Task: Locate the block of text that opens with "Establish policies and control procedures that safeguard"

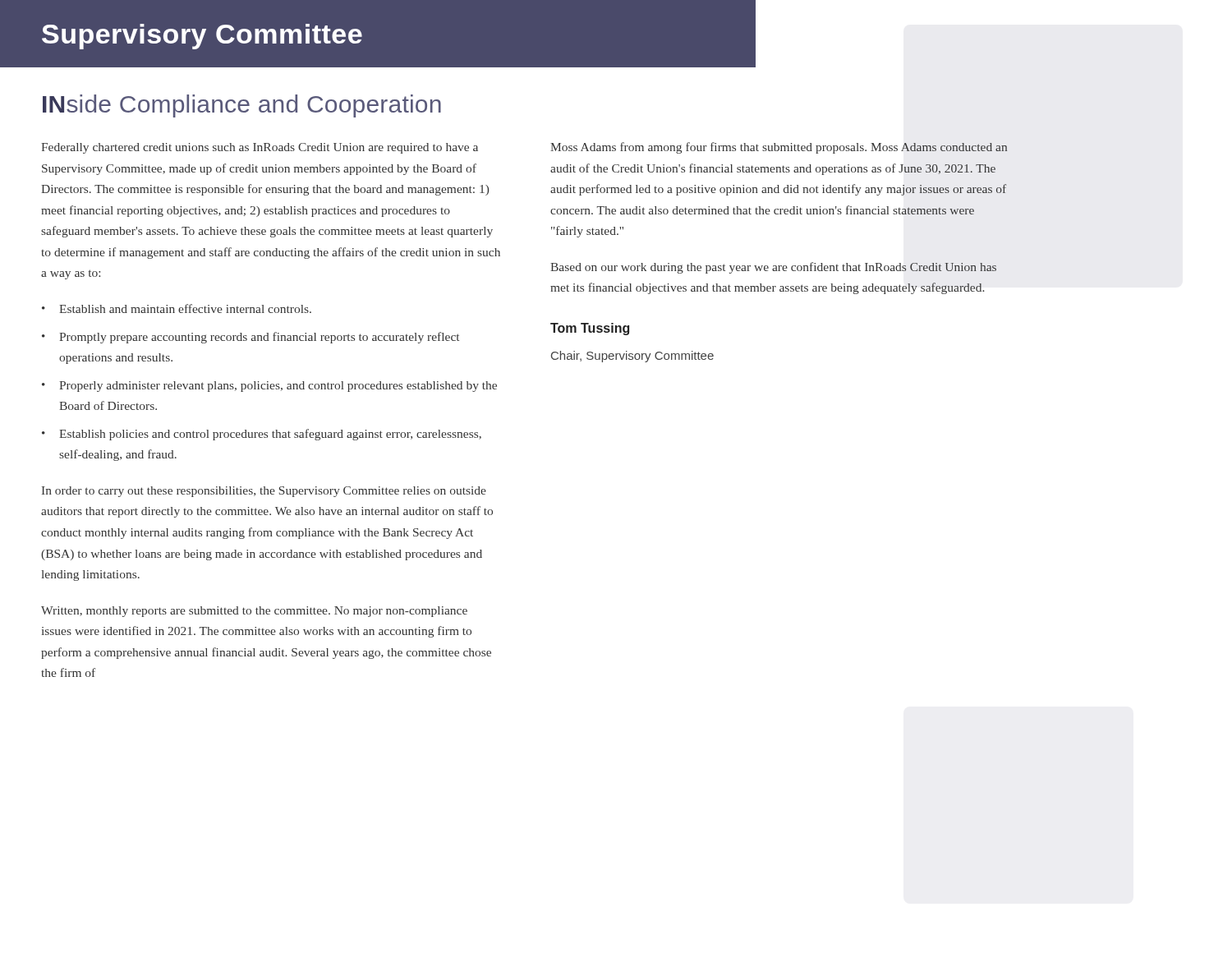Action: point(270,444)
